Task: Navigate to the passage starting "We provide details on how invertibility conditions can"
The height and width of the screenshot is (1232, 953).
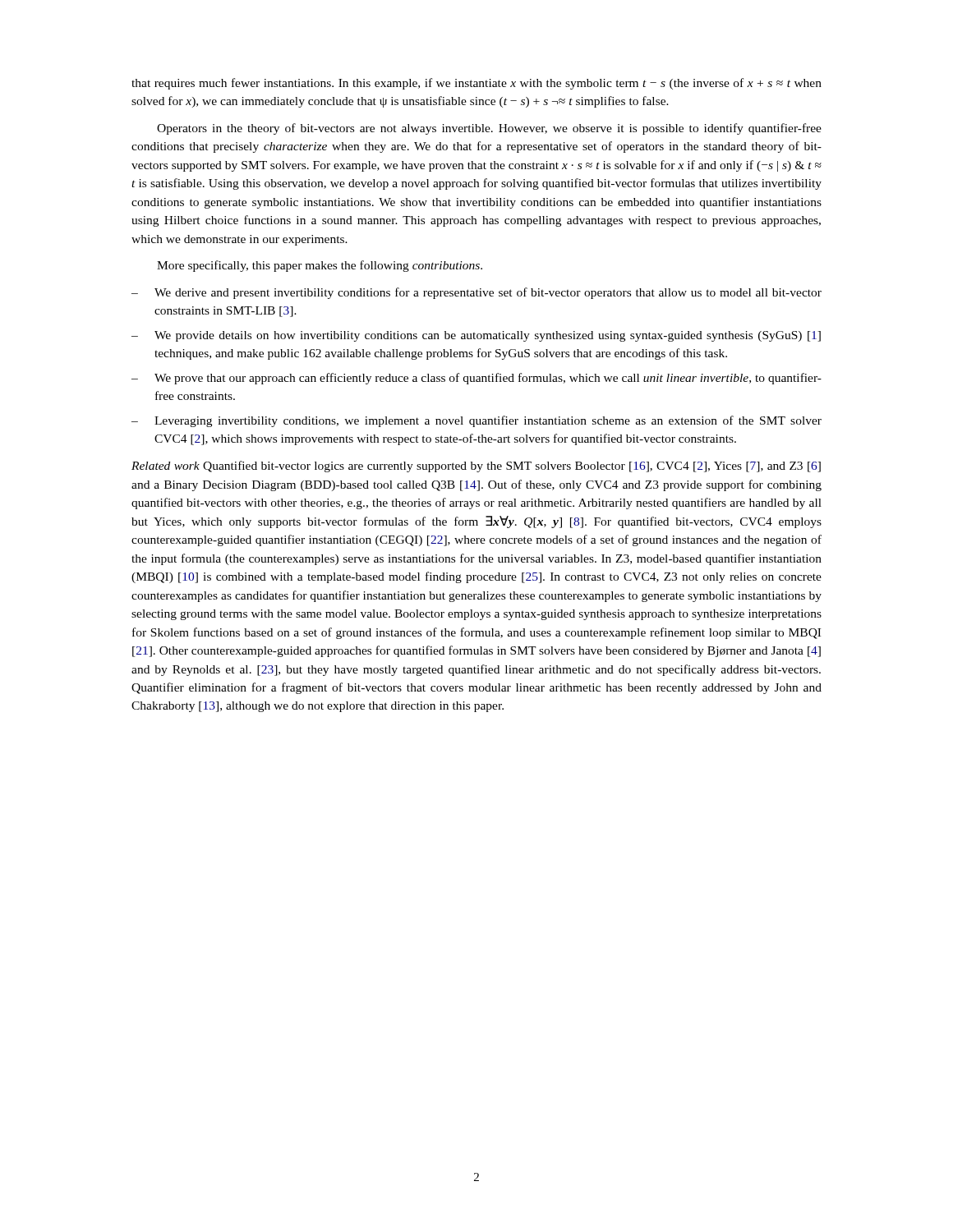Action: (488, 344)
